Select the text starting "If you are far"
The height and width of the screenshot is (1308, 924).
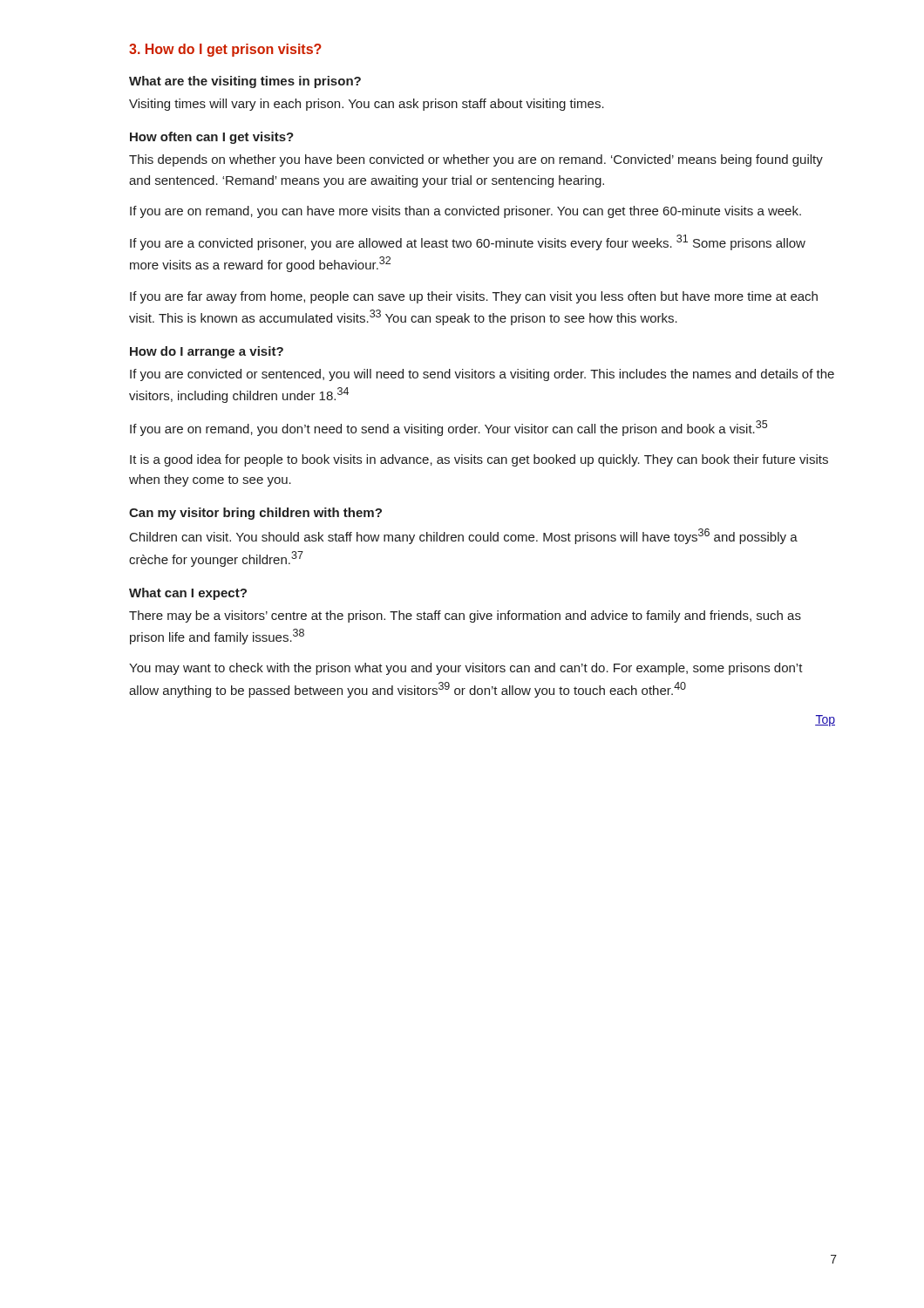[474, 307]
